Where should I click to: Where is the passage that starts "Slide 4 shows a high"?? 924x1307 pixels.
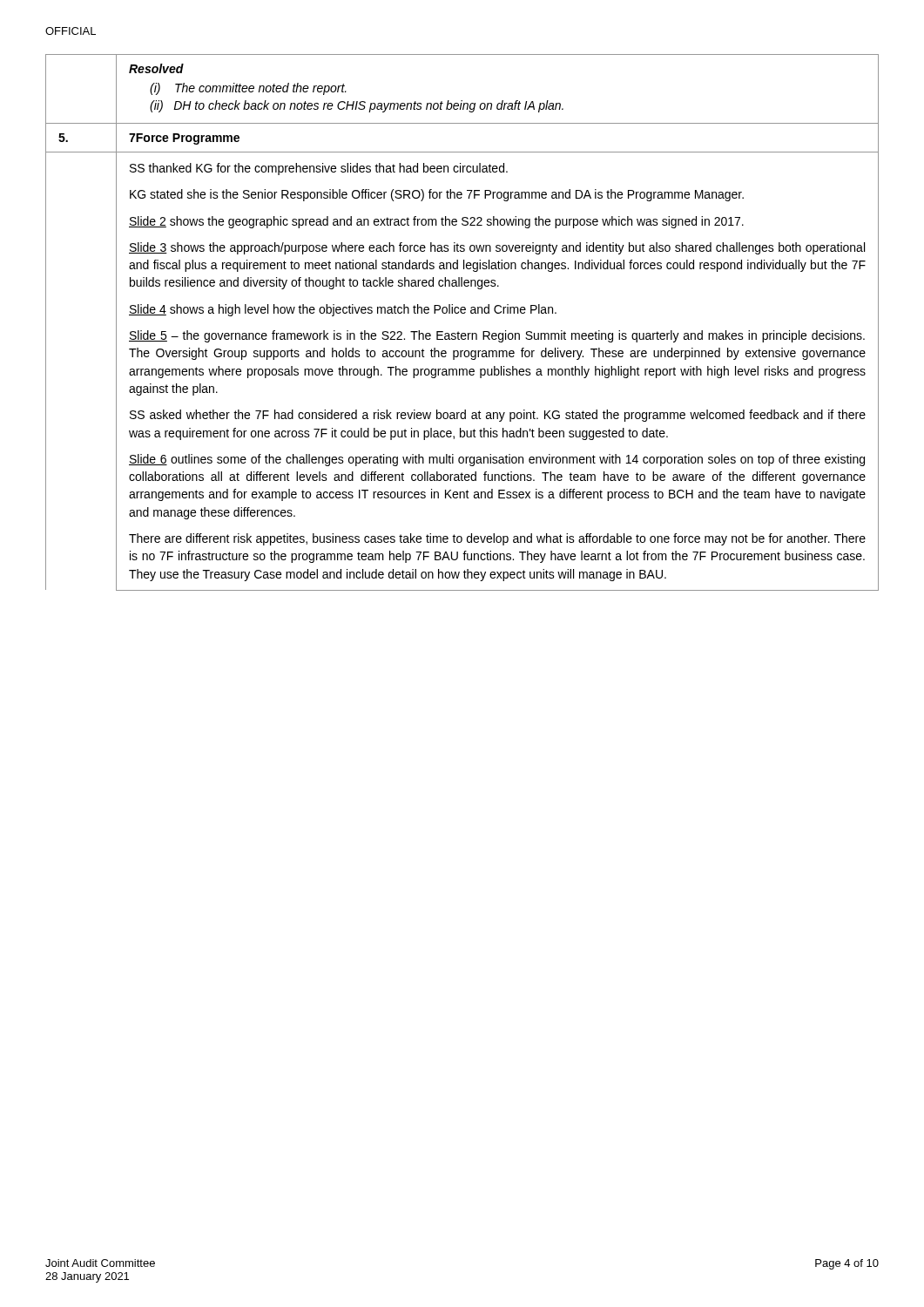point(343,309)
